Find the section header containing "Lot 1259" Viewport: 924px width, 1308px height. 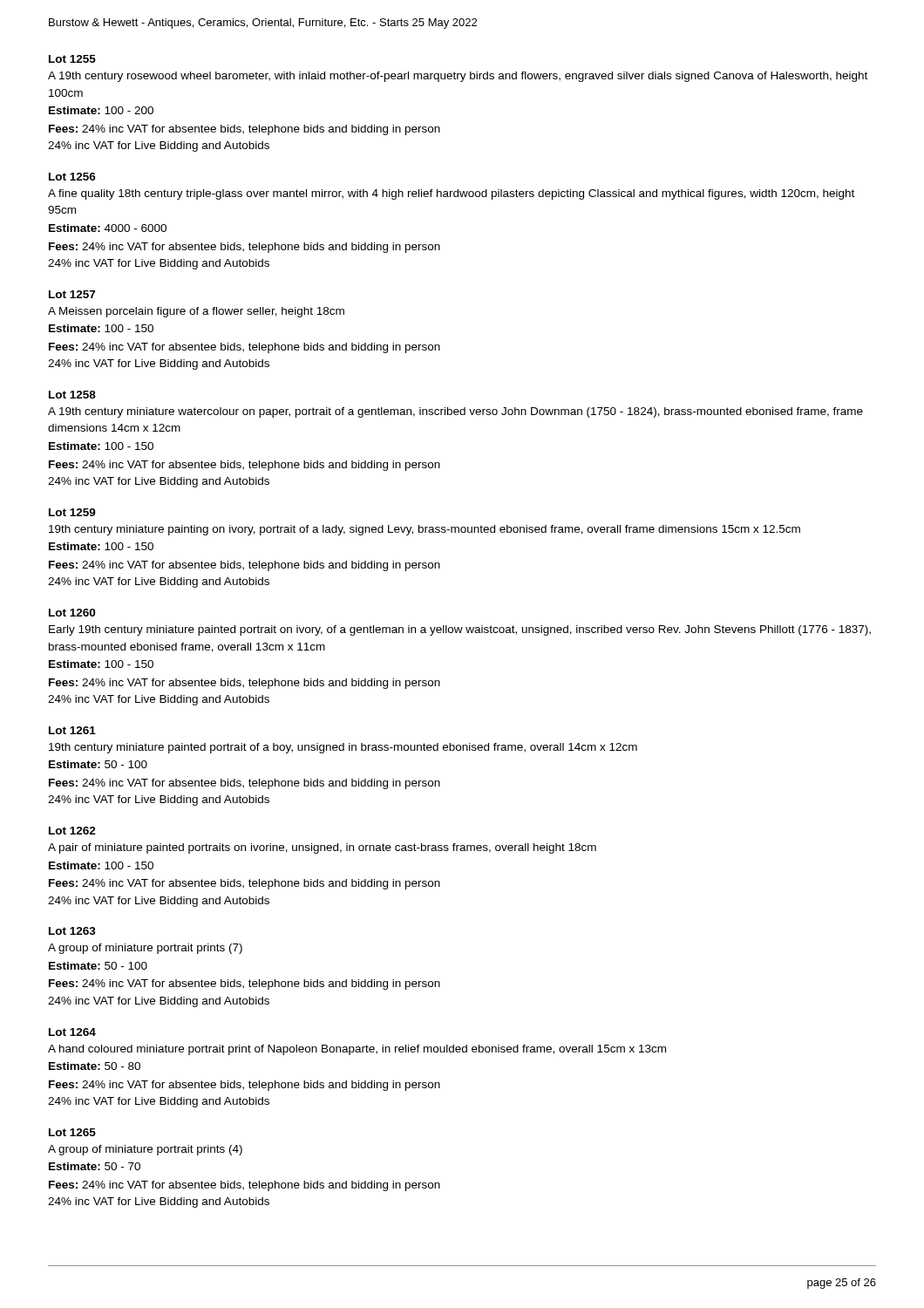(72, 512)
